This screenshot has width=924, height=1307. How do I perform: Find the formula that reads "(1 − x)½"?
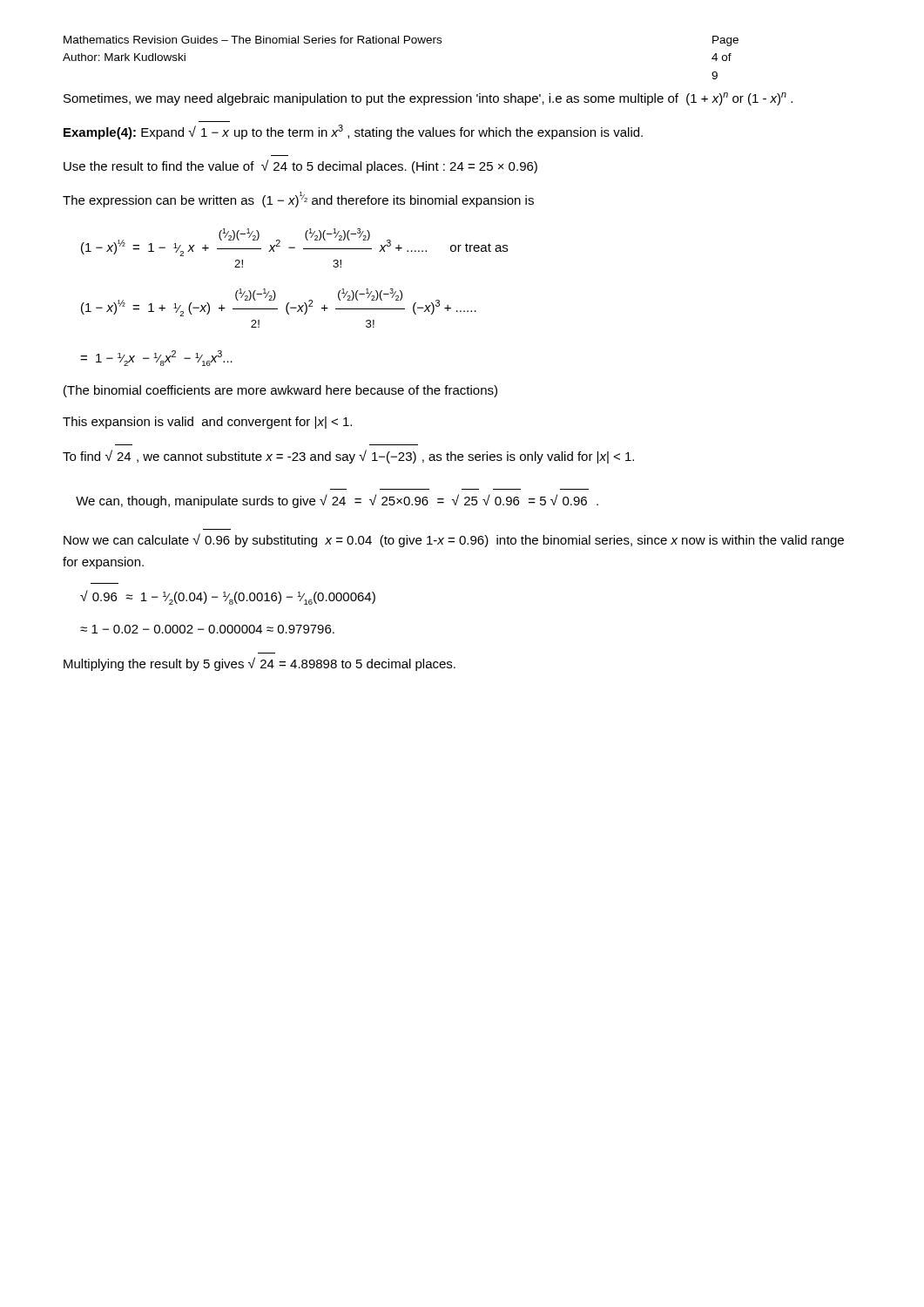239,240
